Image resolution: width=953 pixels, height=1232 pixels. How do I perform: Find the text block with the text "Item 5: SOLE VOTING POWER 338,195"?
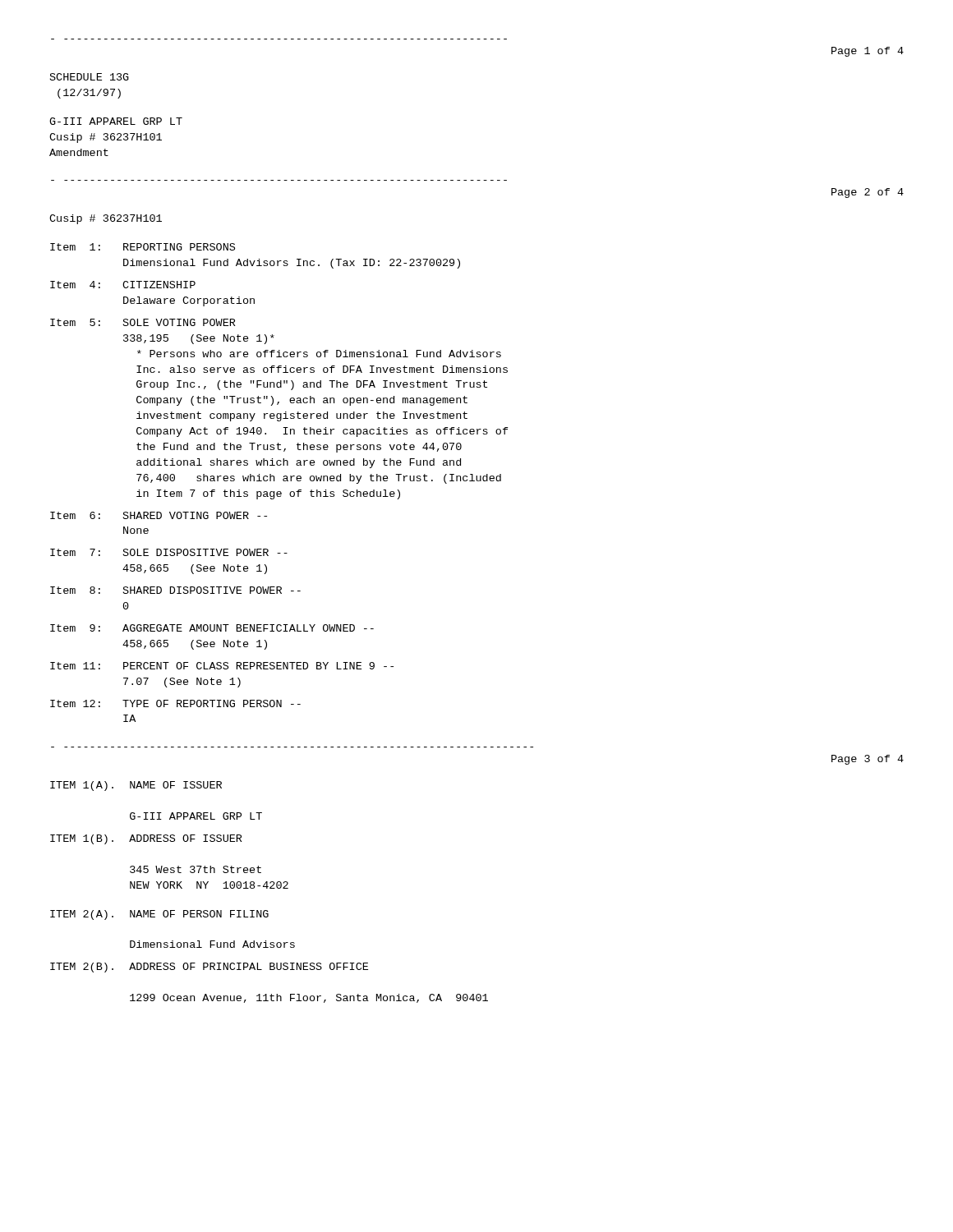[476, 409]
